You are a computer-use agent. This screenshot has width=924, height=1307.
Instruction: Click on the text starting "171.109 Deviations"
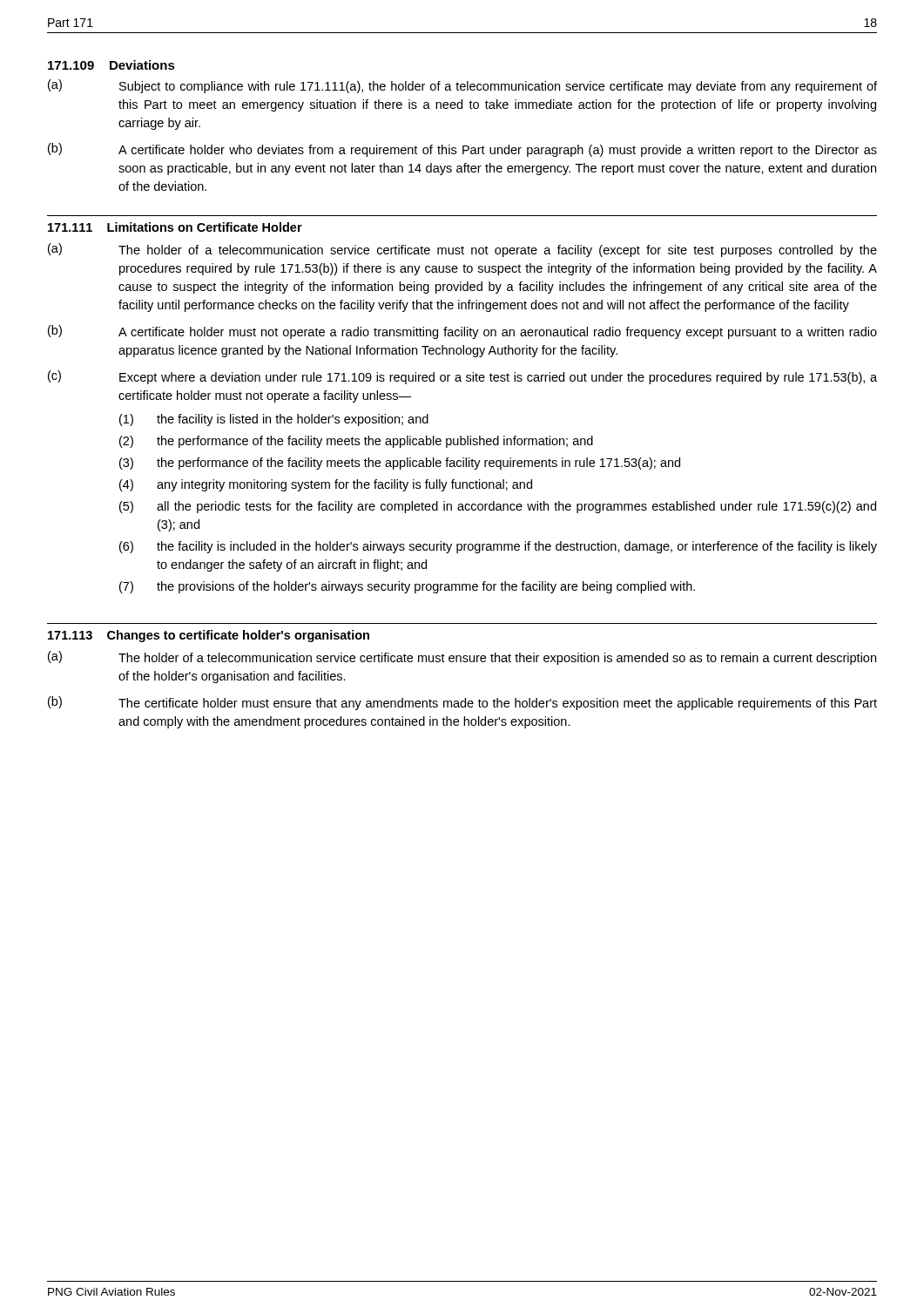111,65
